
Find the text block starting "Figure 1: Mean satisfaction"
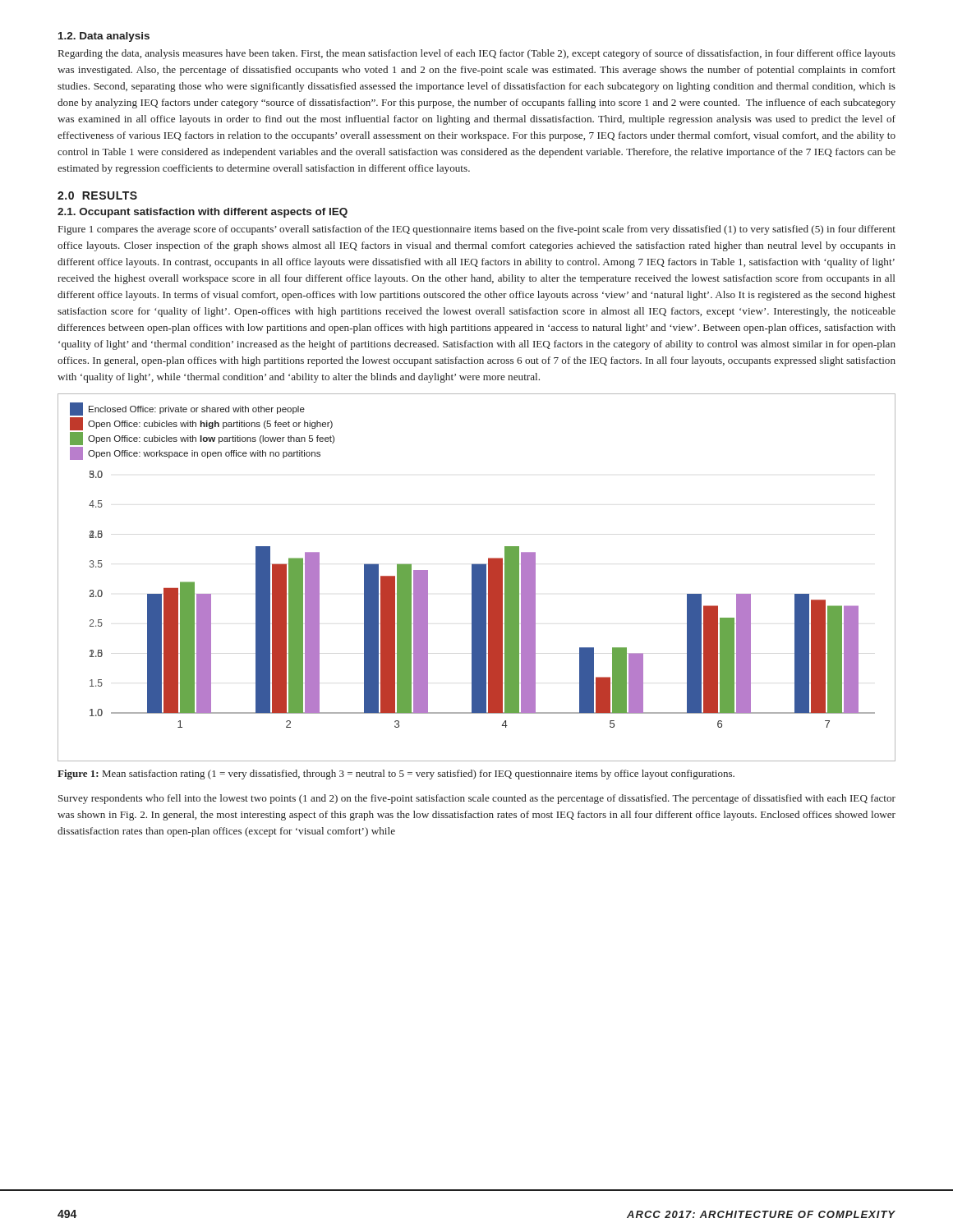pyautogui.click(x=396, y=773)
